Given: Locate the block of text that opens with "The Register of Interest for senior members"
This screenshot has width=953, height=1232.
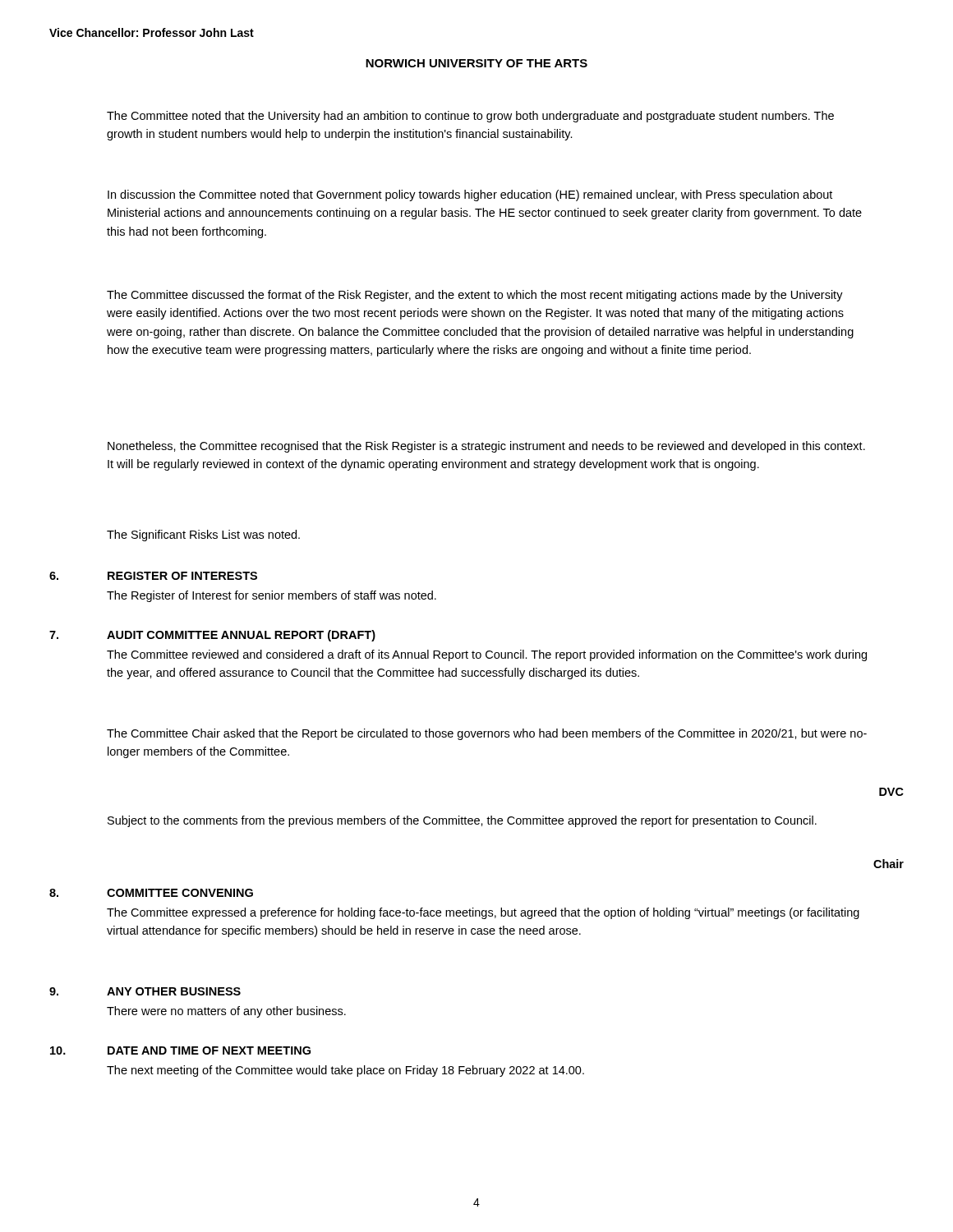Looking at the screenshot, I should [272, 595].
